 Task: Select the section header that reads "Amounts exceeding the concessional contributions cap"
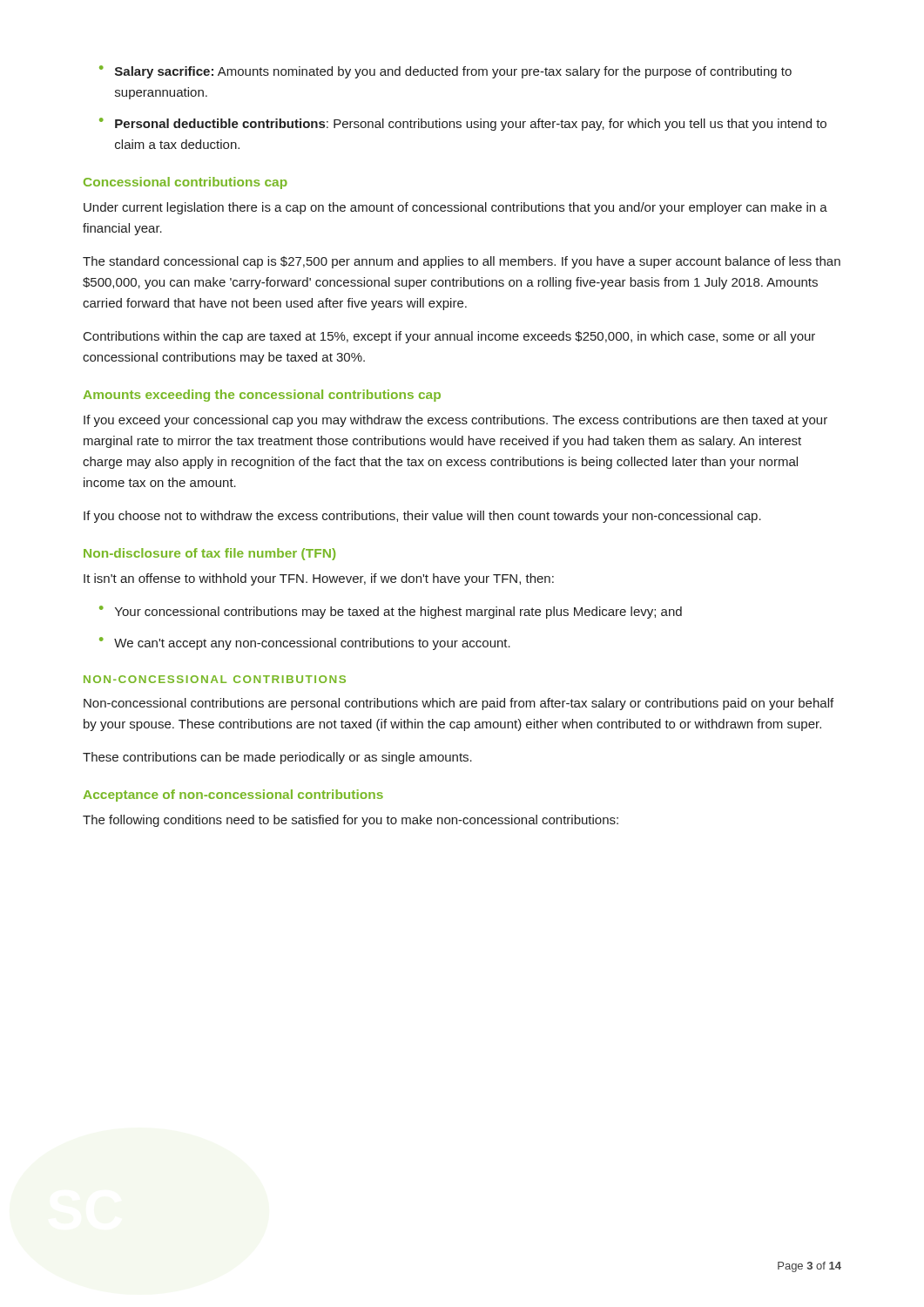(x=262, y=394)
